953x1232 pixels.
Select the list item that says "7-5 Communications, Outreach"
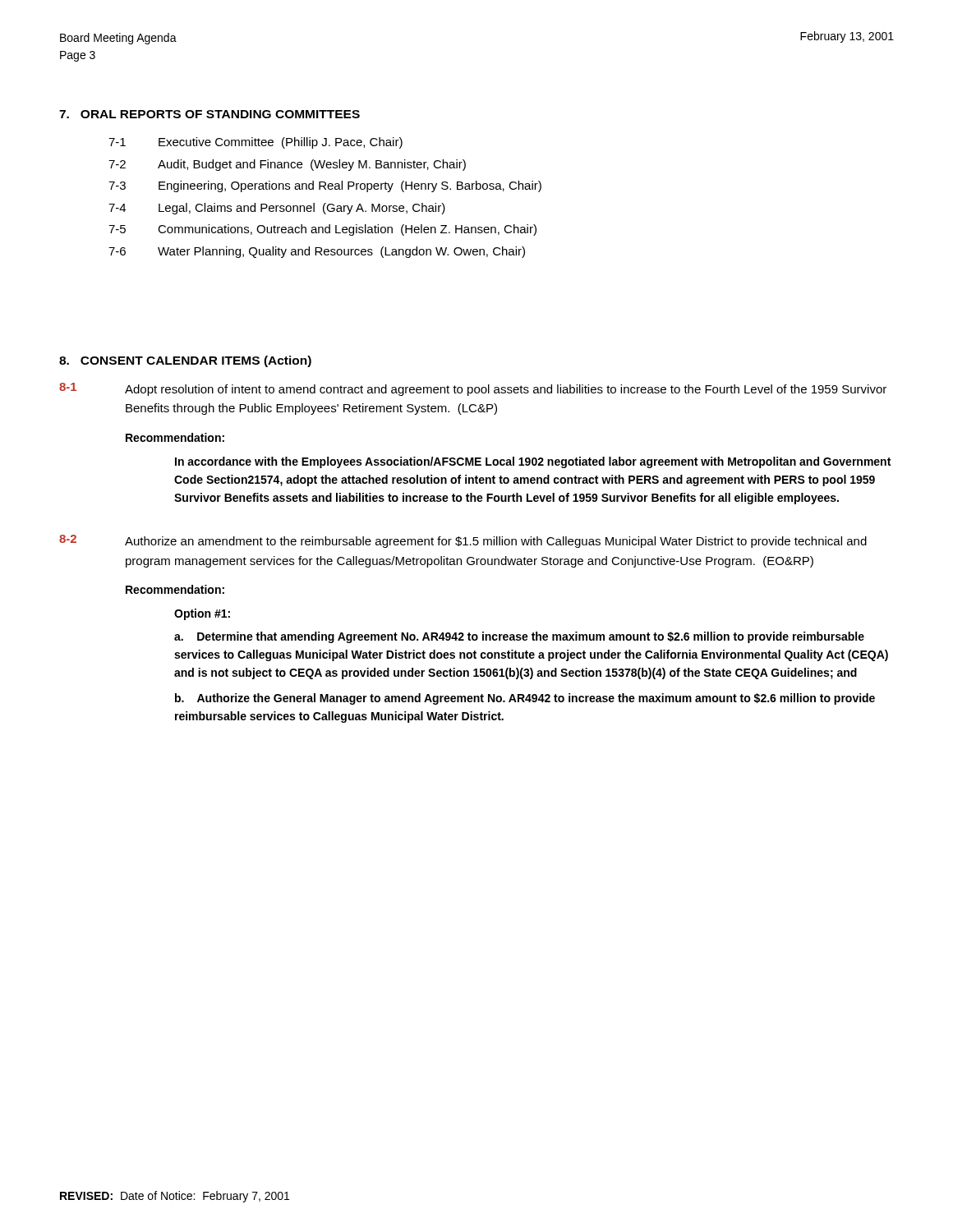click(x=501, y=229)
